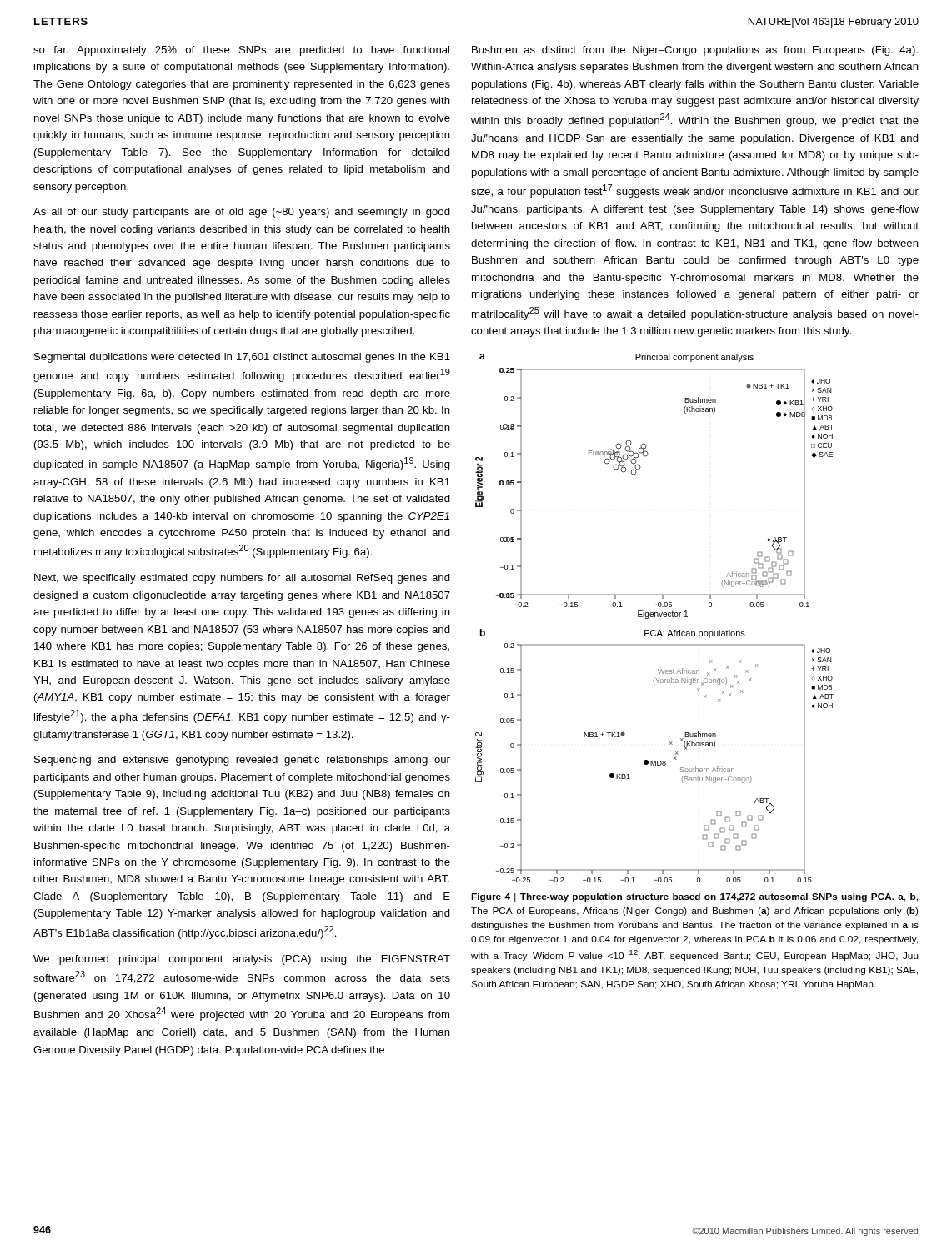The width and height of the screenshot is (952, 1251).
Task: Find the scatter plot
Action: [695, 617]
